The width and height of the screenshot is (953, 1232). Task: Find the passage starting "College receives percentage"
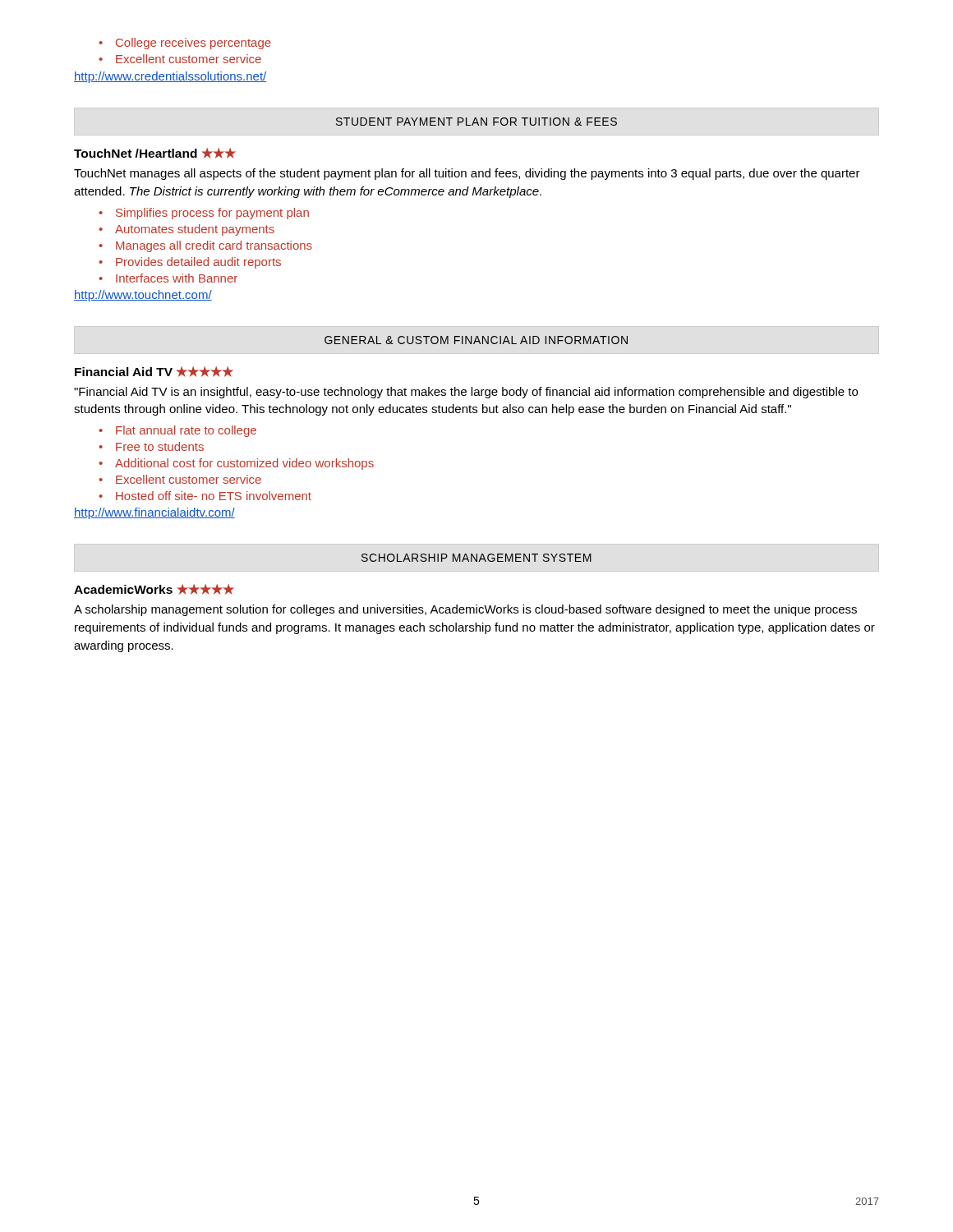pos(185,44)
